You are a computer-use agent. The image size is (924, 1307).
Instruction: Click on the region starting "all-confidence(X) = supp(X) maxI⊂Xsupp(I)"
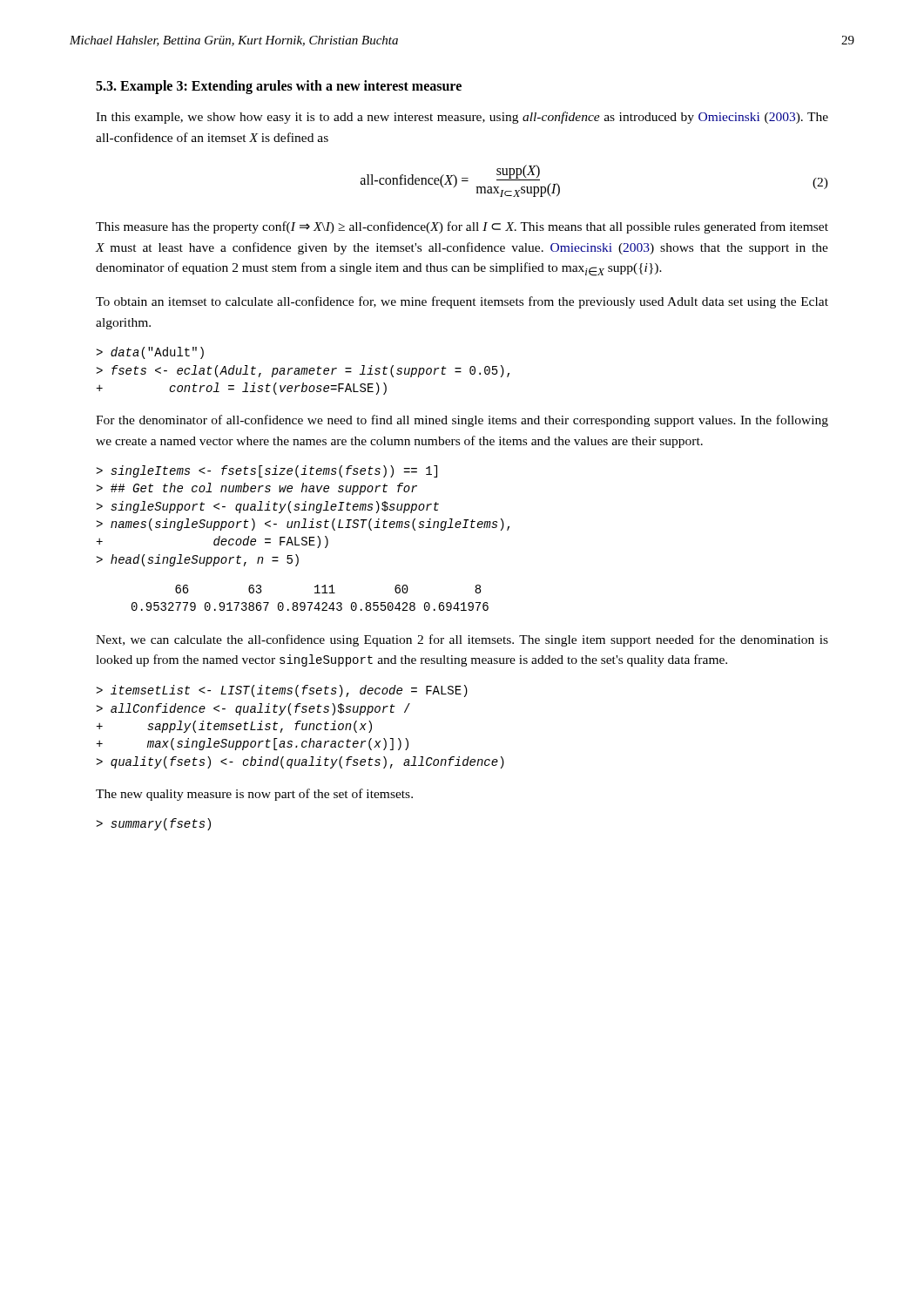coord(447,182)
